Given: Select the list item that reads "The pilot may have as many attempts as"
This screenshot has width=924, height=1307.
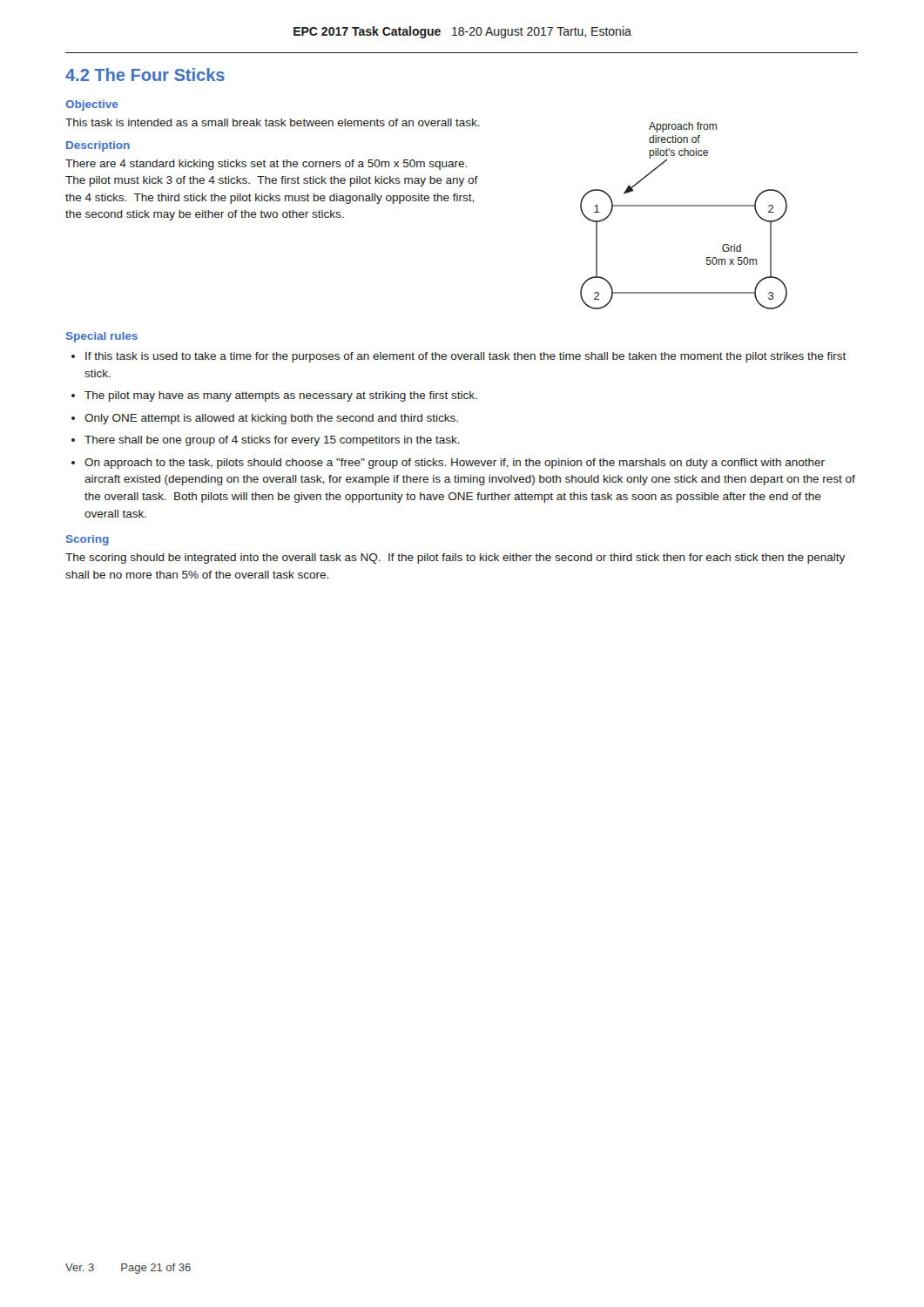Looking at the screenshot, I should [x=281, y=395].
